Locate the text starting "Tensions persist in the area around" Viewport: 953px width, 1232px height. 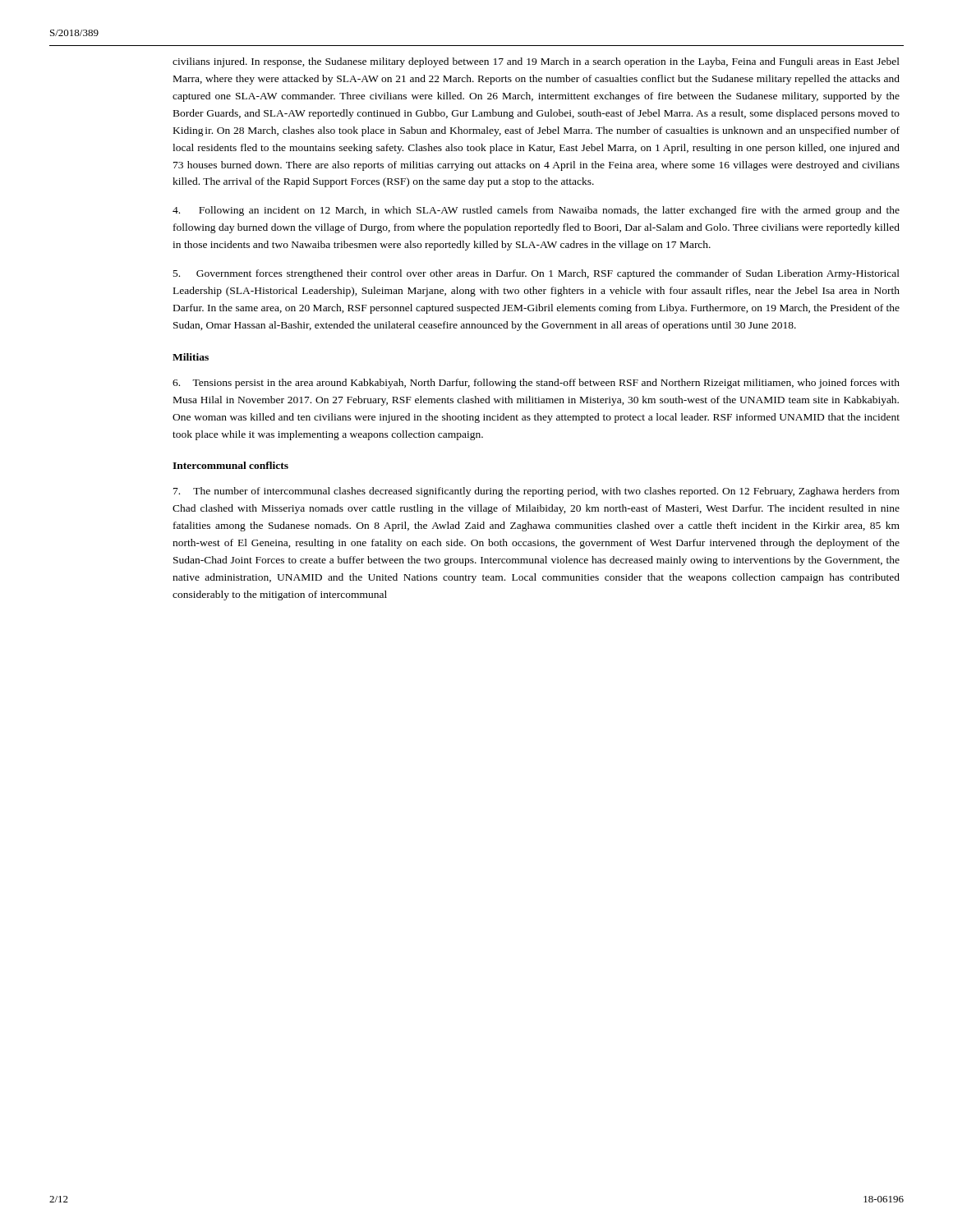click(536, 408)
